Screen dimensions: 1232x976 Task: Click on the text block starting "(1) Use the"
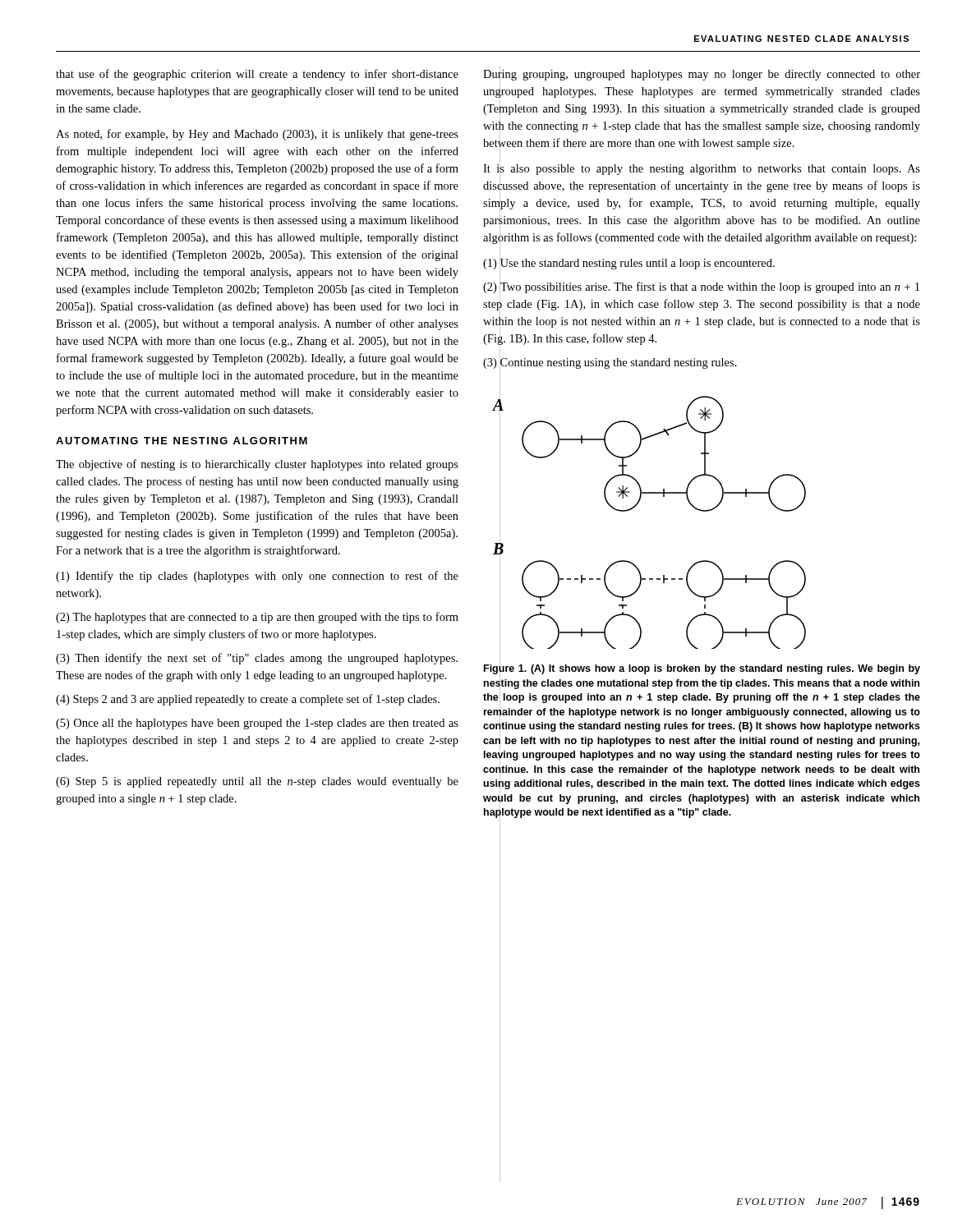coord(629,263)
